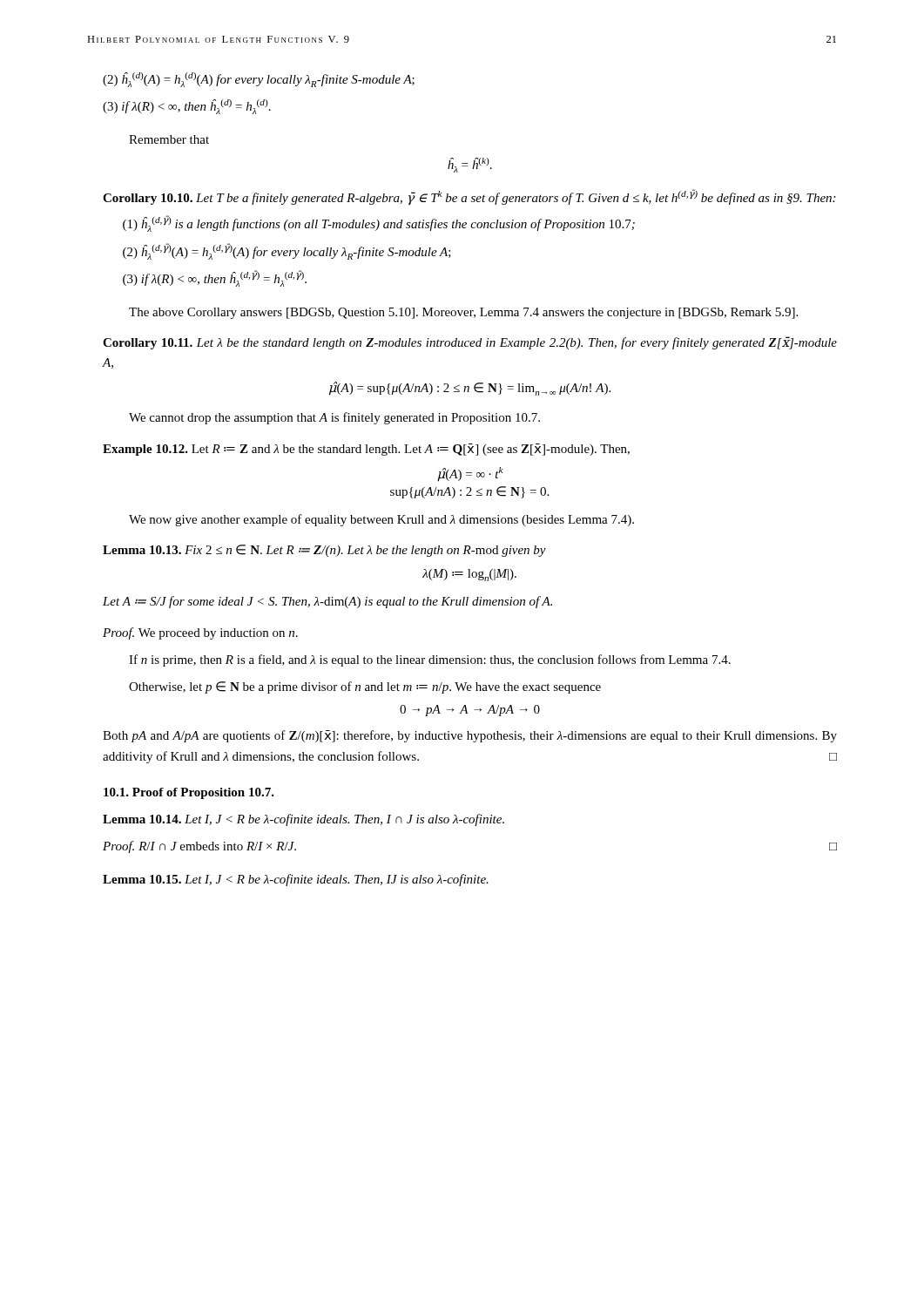Point to the region starting "Proof. R/I ∩"
924x1307 pixels.
[x=202, y=847]
